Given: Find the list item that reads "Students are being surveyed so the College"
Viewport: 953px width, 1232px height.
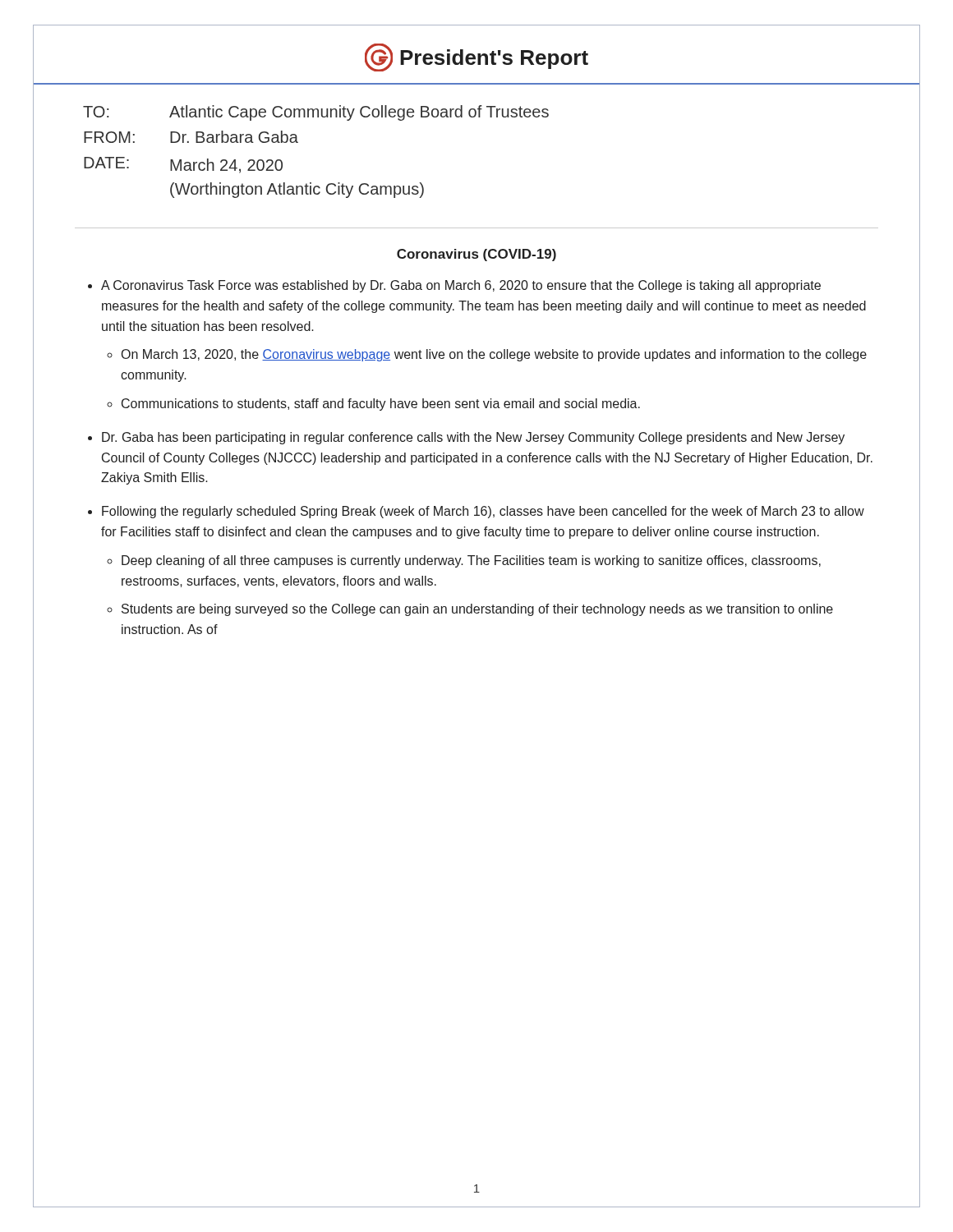Looking at the screenshot, I should tap(477, 620).
